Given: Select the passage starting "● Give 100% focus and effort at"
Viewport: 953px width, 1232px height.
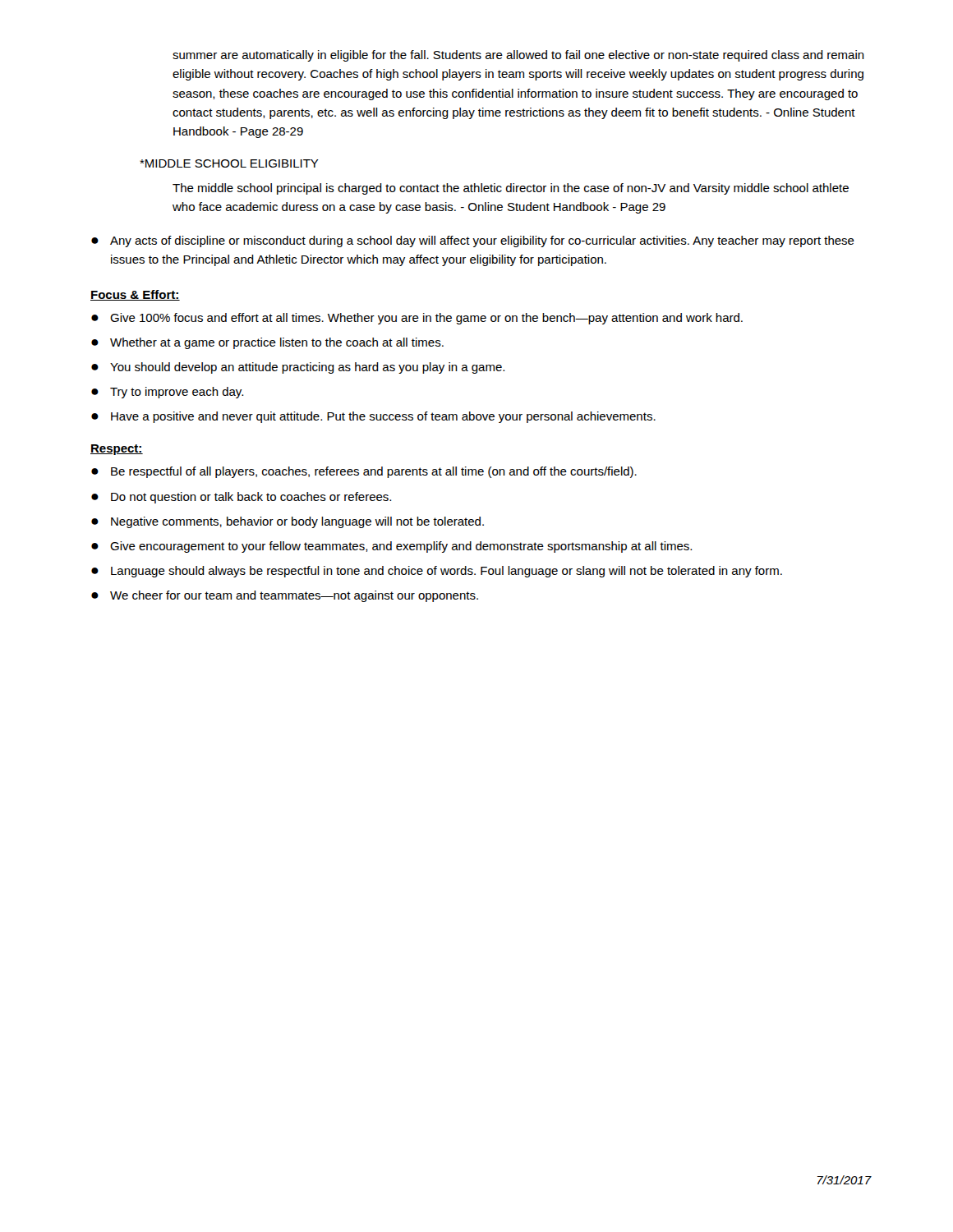Looking at the screenshot, I should (x=481, y=318).
